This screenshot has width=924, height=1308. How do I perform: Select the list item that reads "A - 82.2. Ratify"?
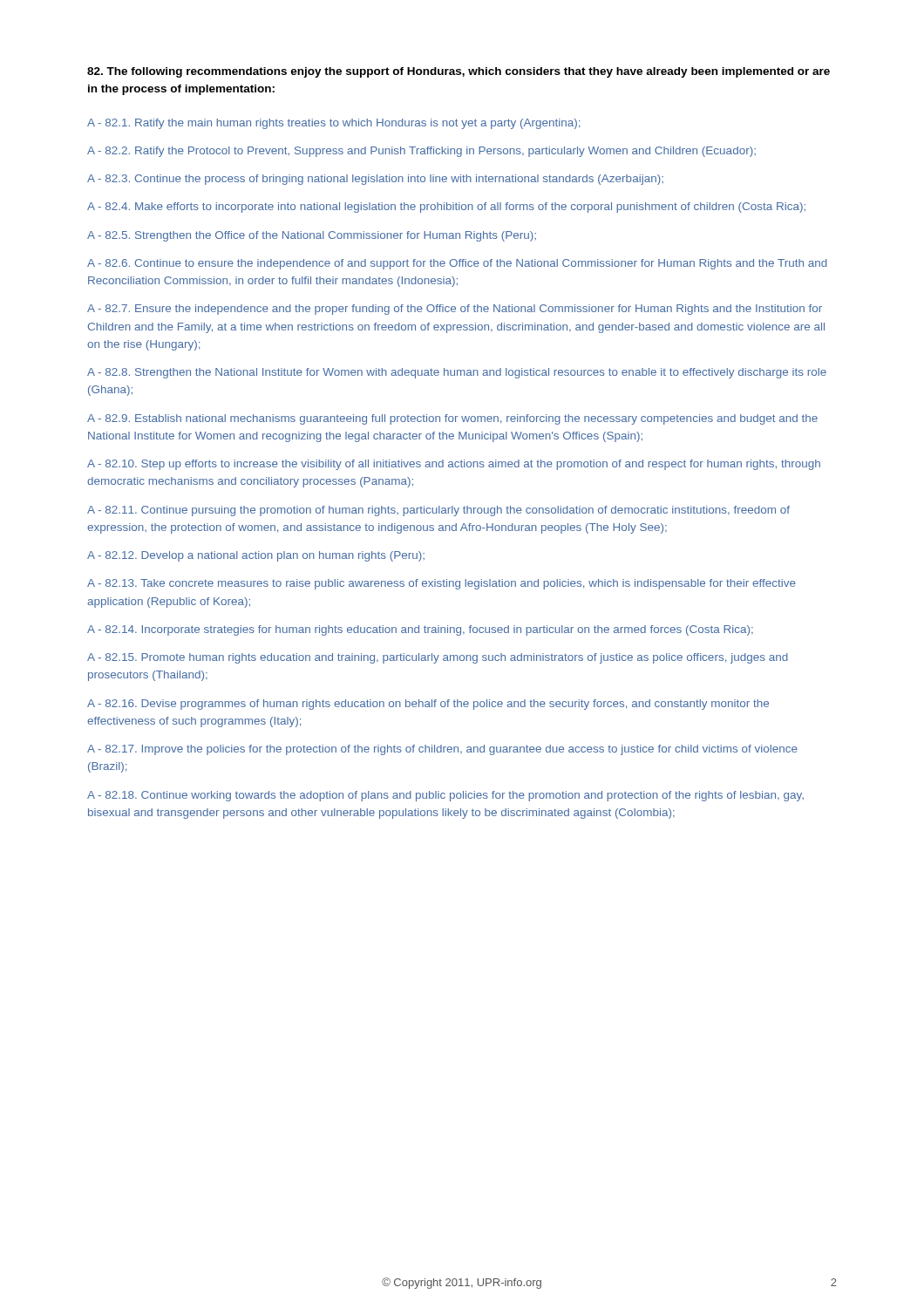(422, 150)
